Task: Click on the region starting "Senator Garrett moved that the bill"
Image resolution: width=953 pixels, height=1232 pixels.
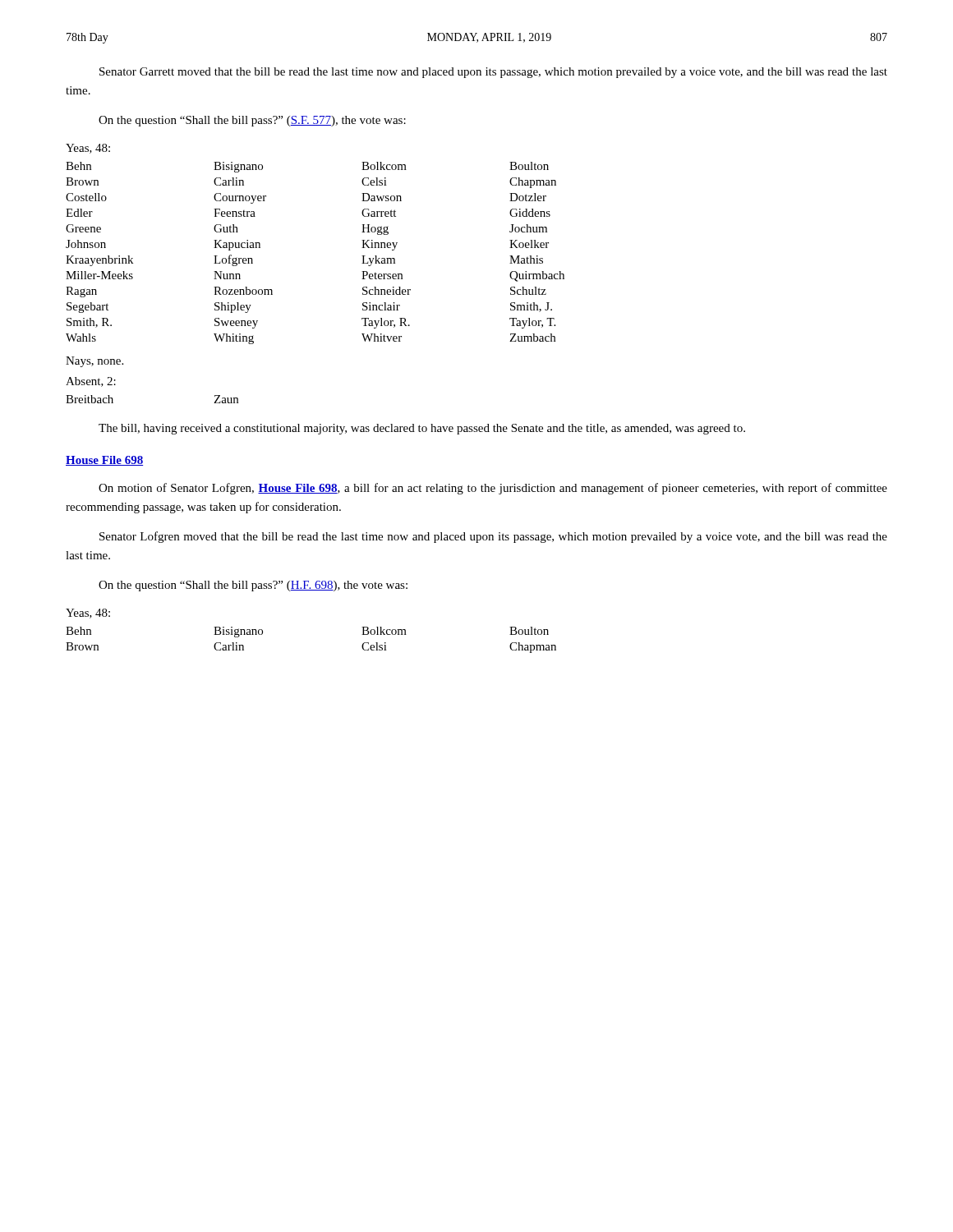Action: pyautogui.click(x=476, y=81)
